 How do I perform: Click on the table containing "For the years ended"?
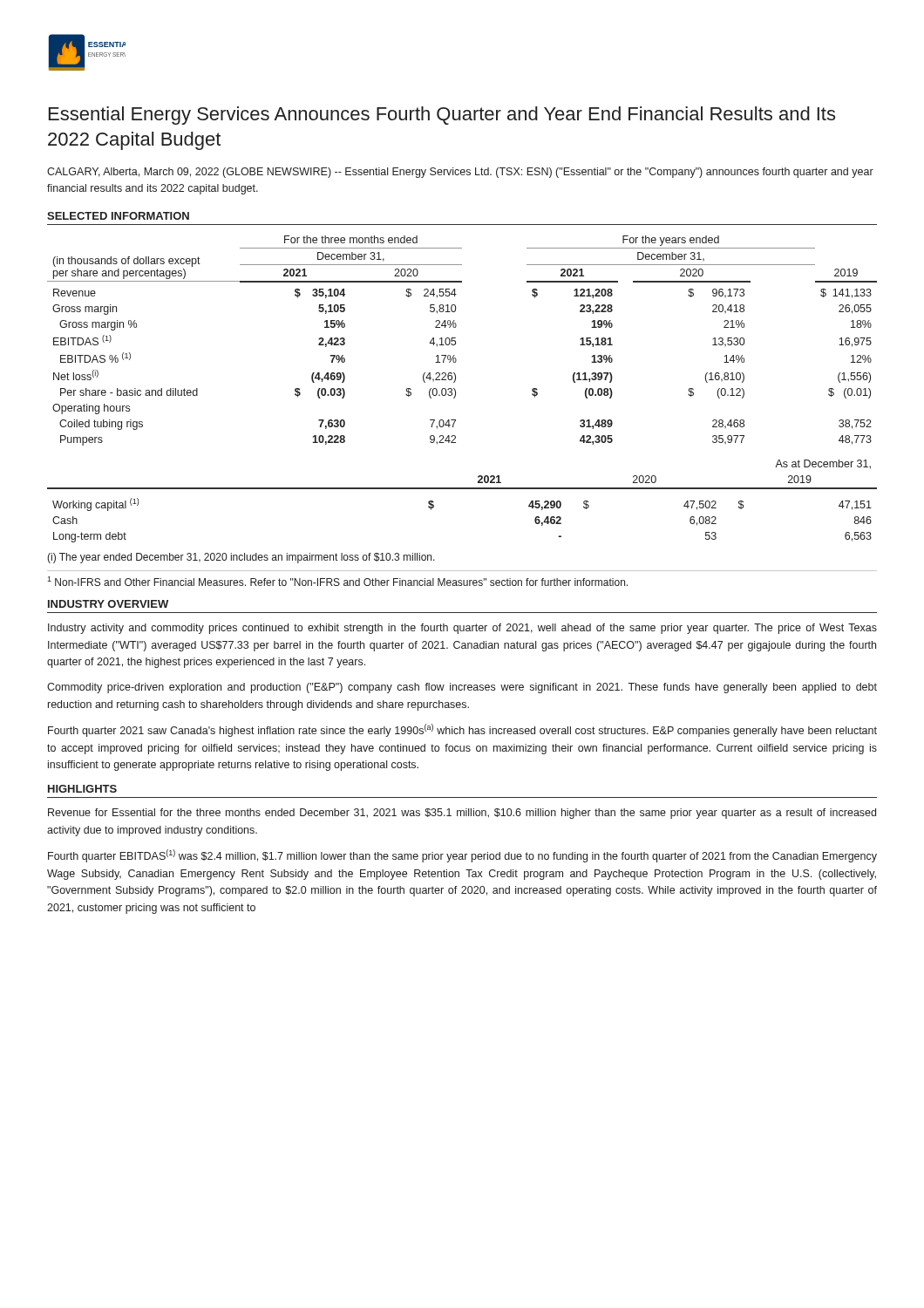tap(462, 340)
